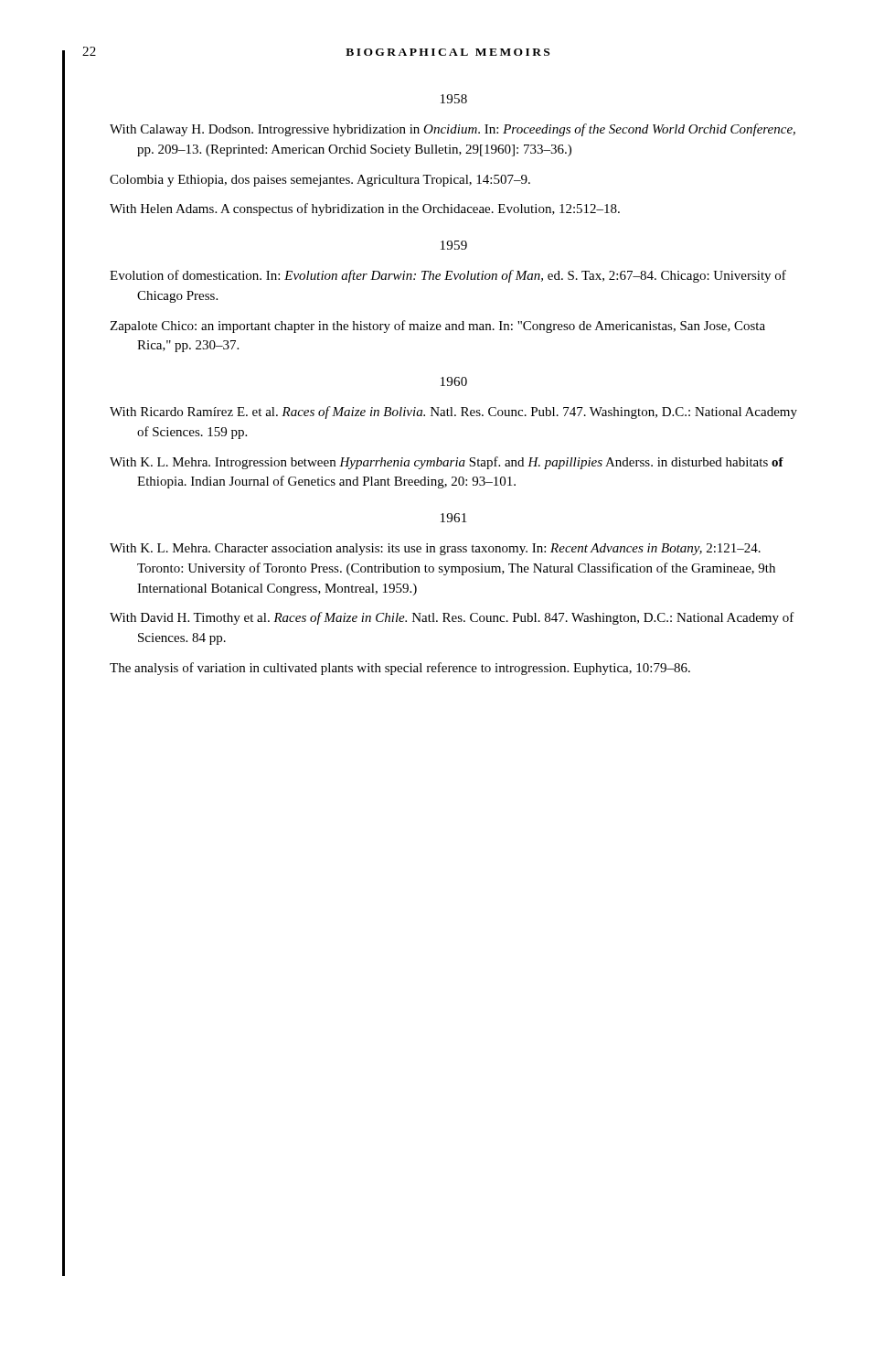Select the text starting "With K. L. Mehra. Character association analysis: its"
884x1372 pixels.
click(x=443, y=568)
